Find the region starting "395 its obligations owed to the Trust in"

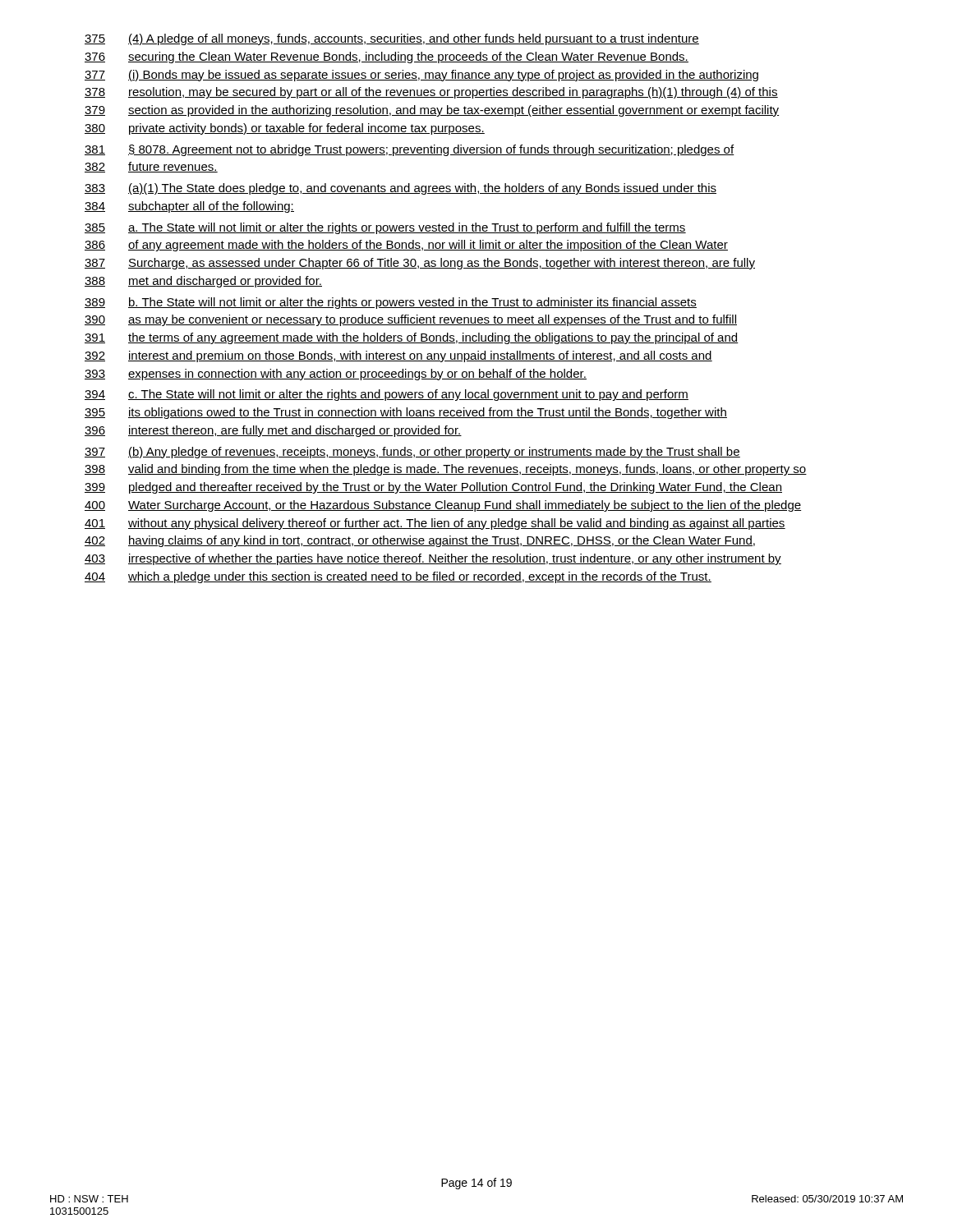[476, 412]
